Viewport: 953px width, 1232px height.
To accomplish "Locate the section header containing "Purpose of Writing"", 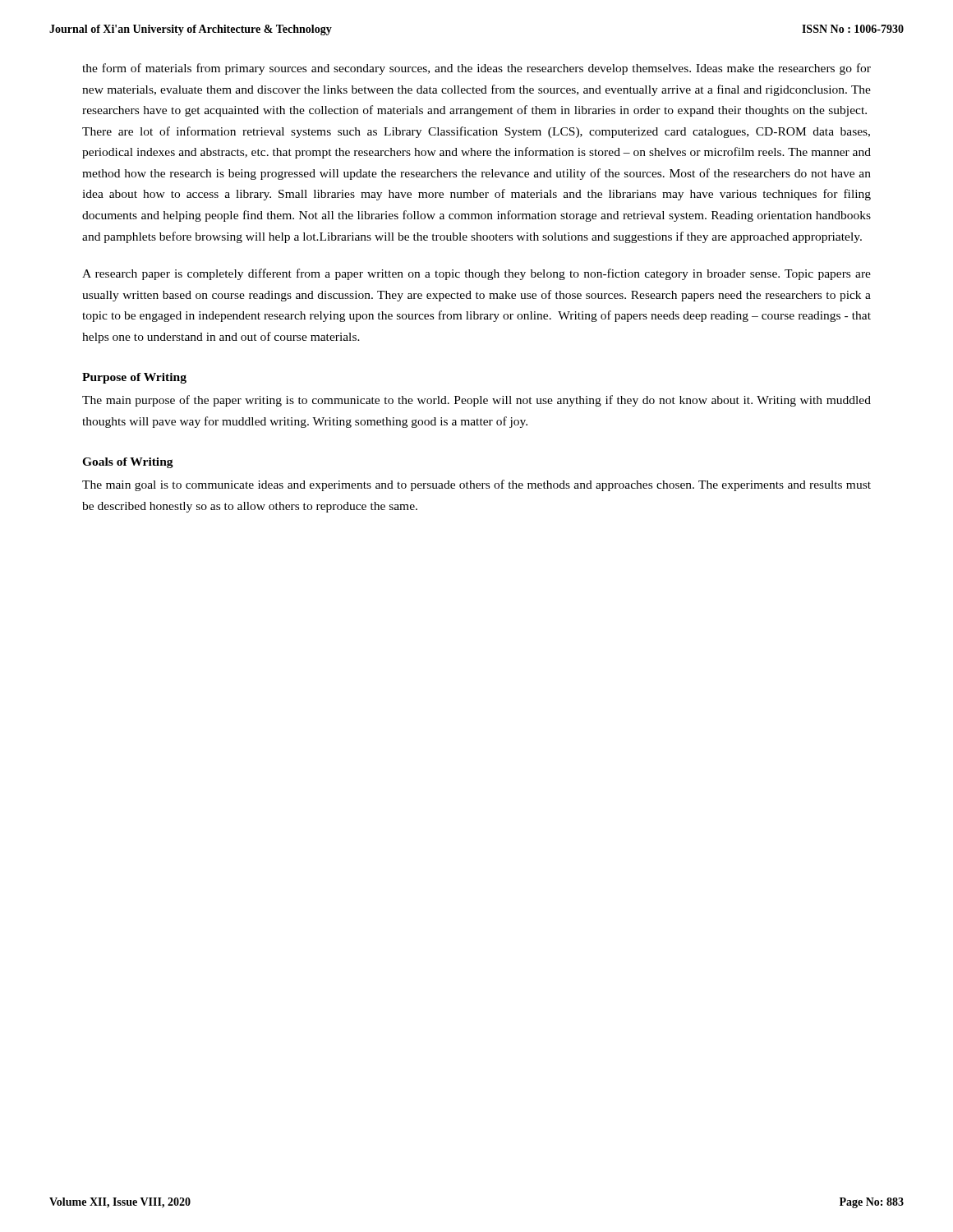I will coord(134,377).
